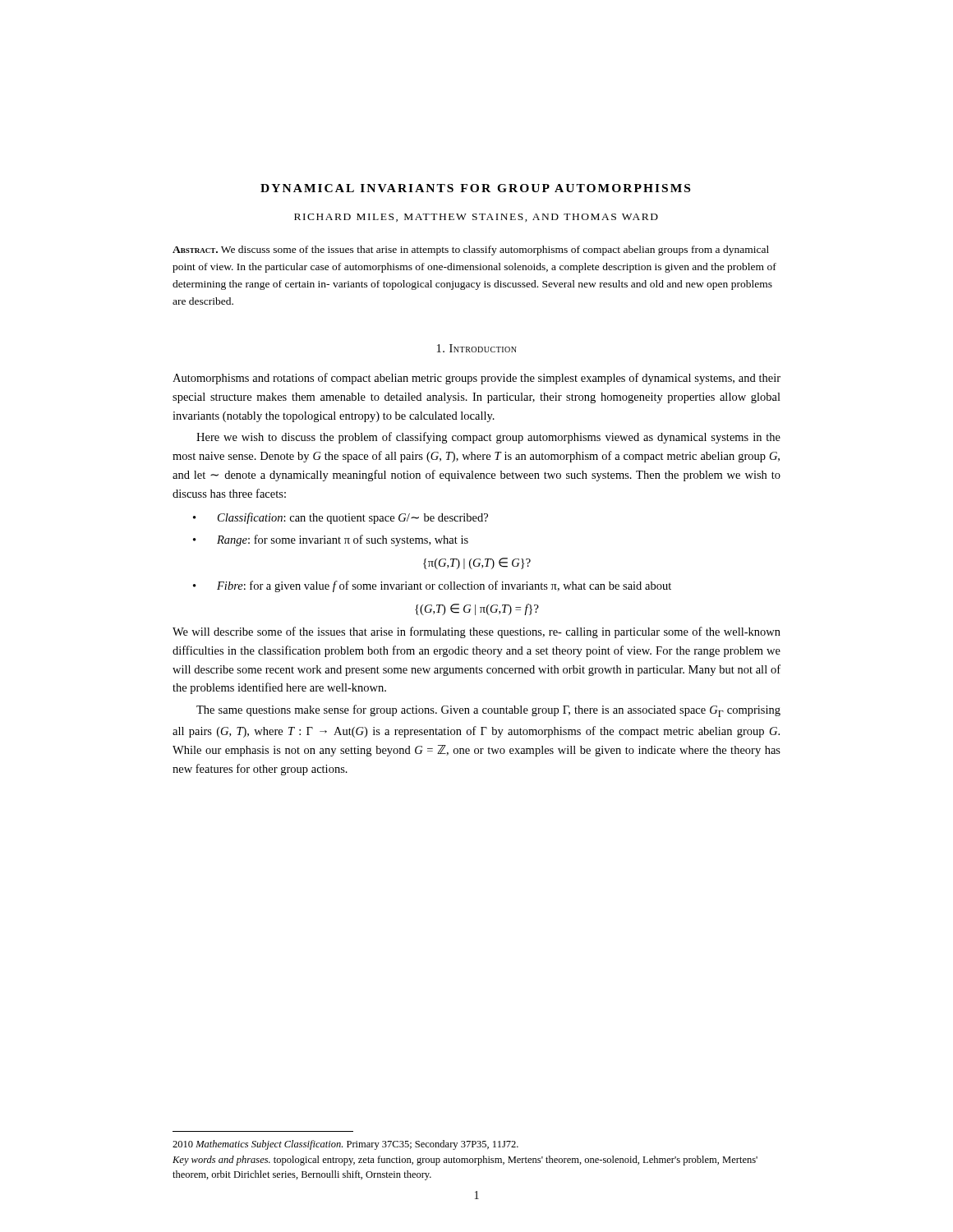Image resolution: width=953 pixels, height=1232 pixels.
Task: Where is the passage that starts "Abstract. We discuss some of the issues"?
Action: (x=474, y=275)
